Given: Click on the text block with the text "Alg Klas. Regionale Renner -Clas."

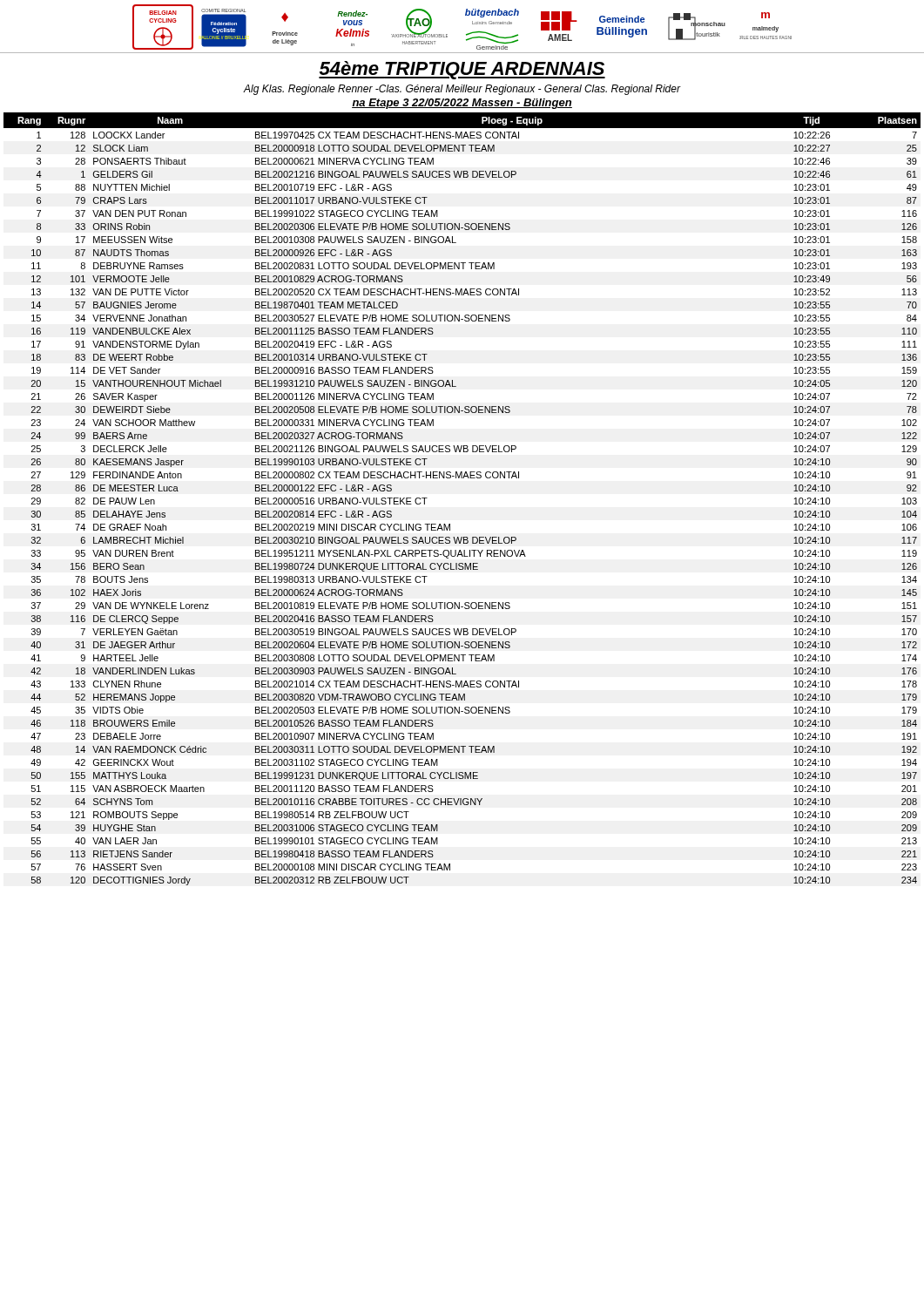Looking at the screenshot, I should pyautogui.click(x=462, y=89).
